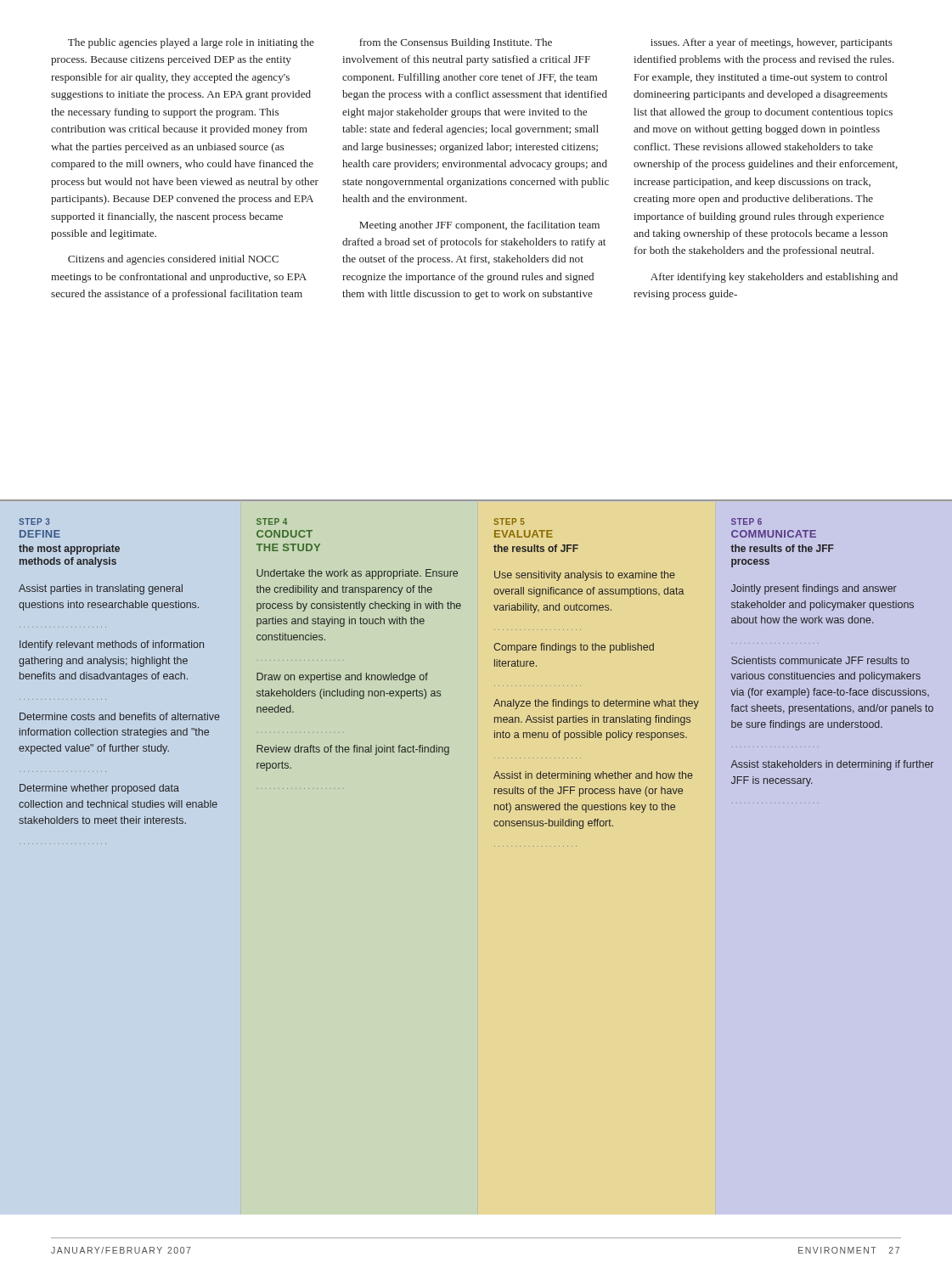
Task: Point to the element starting "Assist parties in translating general questions into"
Action: (109, 596)
